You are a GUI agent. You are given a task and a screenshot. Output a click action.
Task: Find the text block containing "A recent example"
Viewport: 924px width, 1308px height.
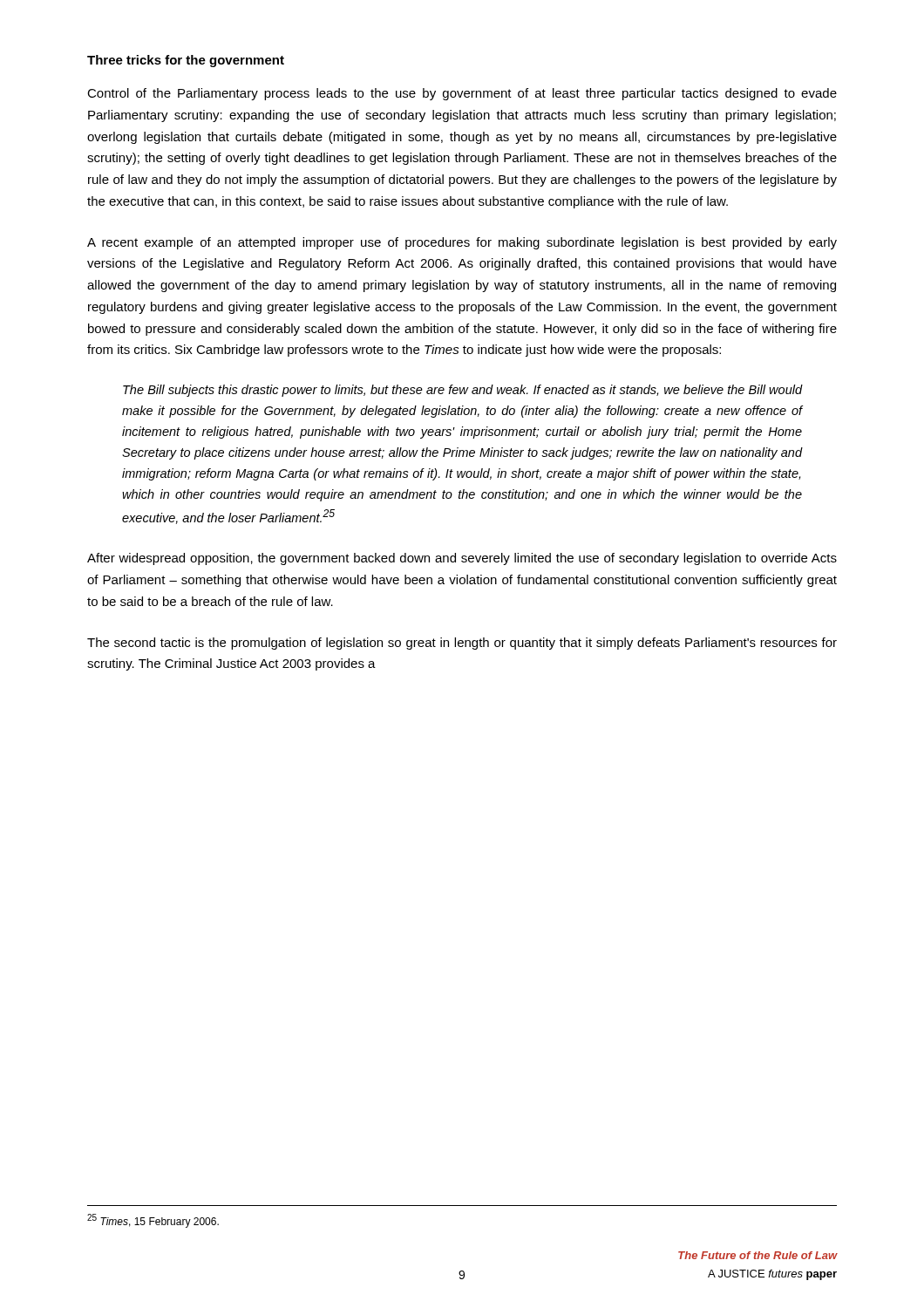click(462, 295)
